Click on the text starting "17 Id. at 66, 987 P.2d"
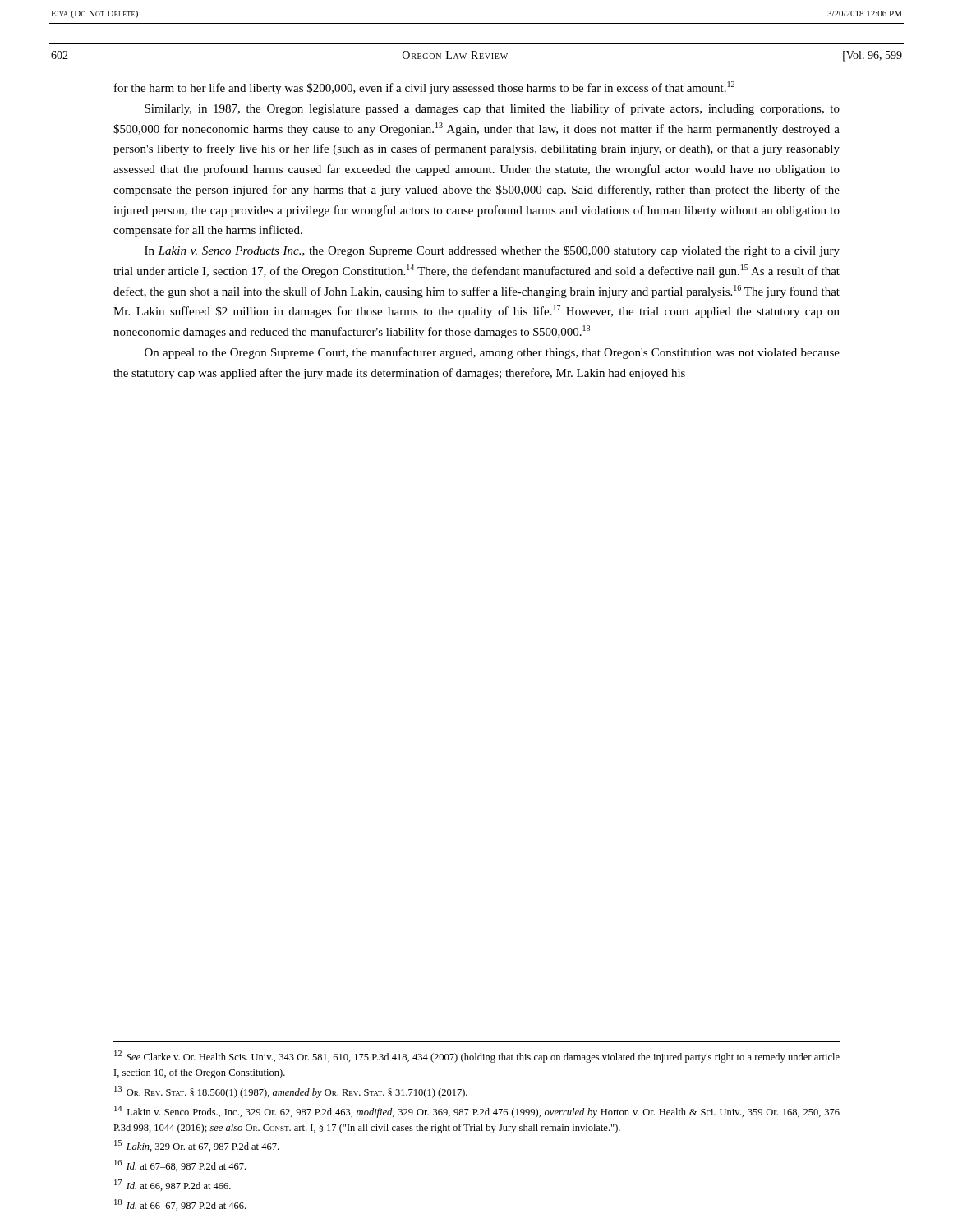This screenshot has width=953, height=1232. click(x=172, y=1185)
